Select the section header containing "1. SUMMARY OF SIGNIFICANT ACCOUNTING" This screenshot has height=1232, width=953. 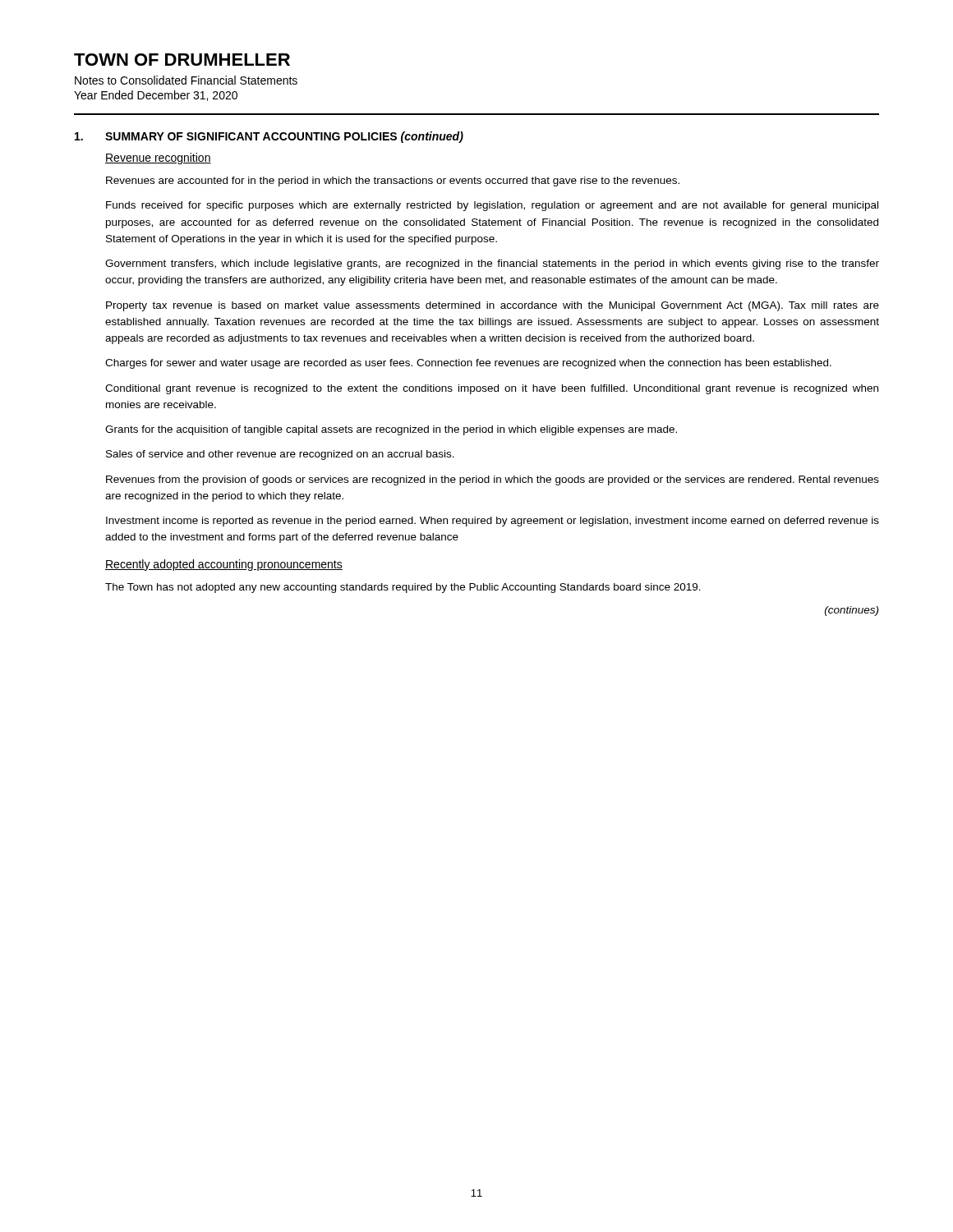[269, 136]
